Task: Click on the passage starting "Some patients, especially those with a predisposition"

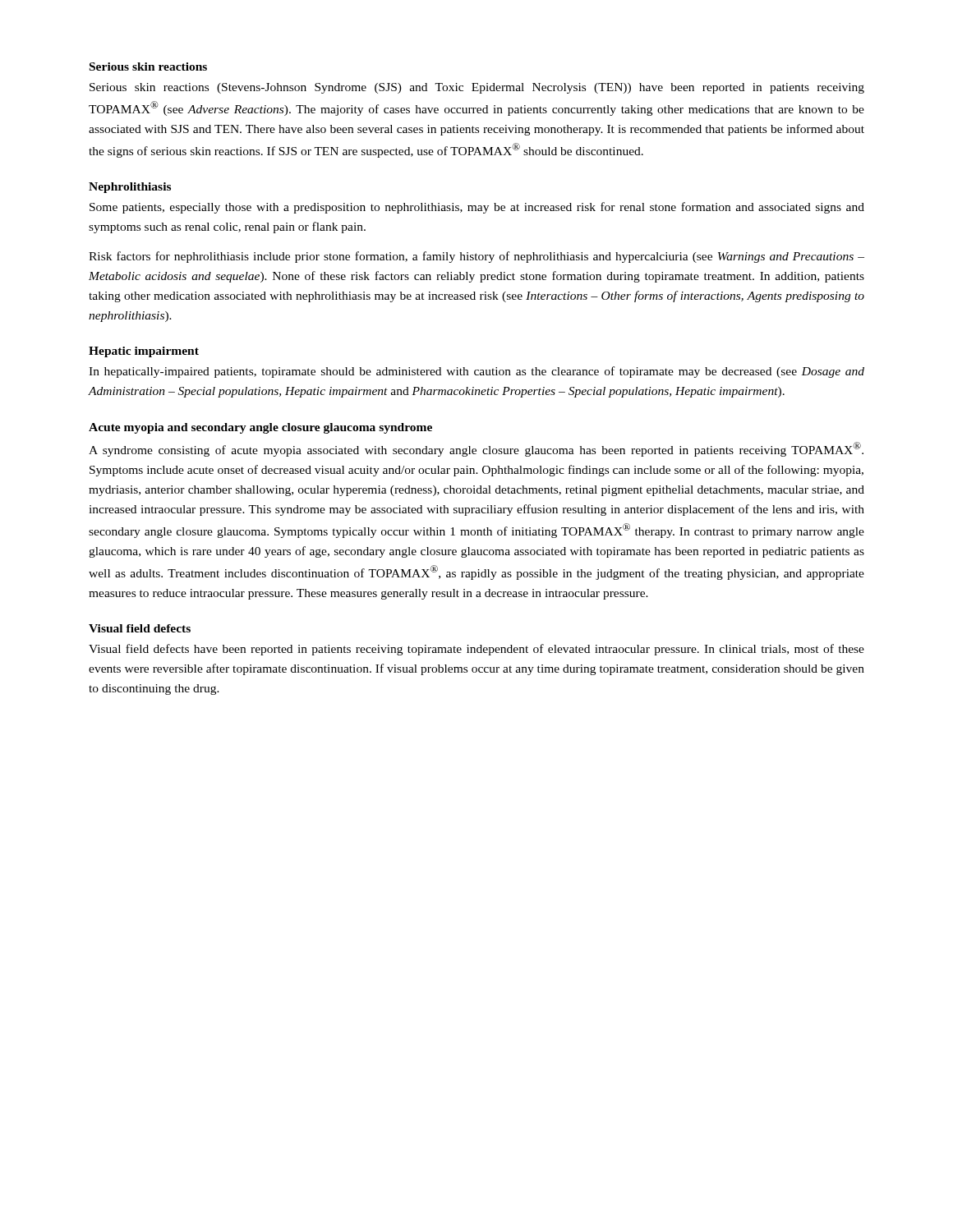Action: [x=476, y=217]
